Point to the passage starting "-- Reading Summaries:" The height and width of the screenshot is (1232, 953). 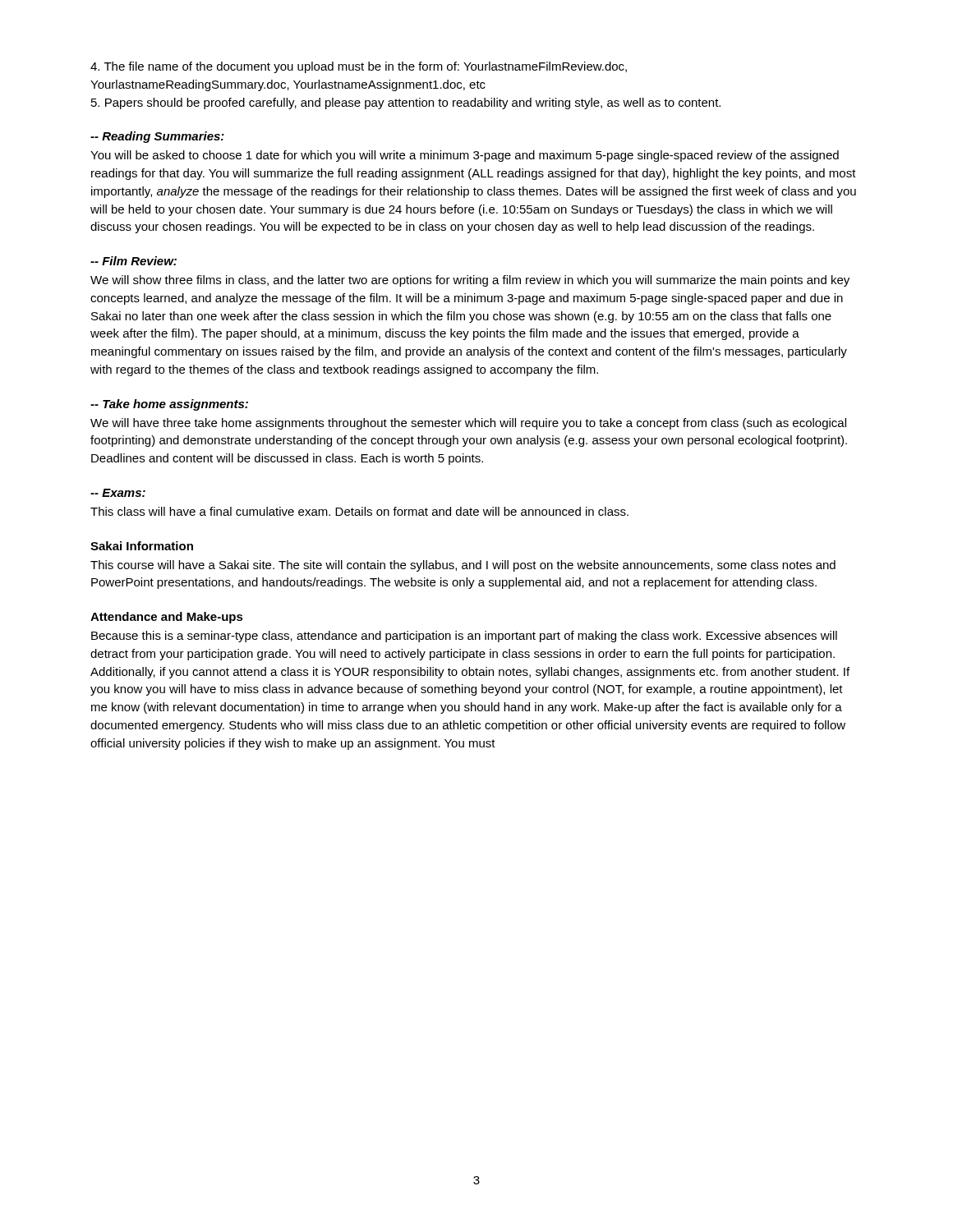point(157,136)
